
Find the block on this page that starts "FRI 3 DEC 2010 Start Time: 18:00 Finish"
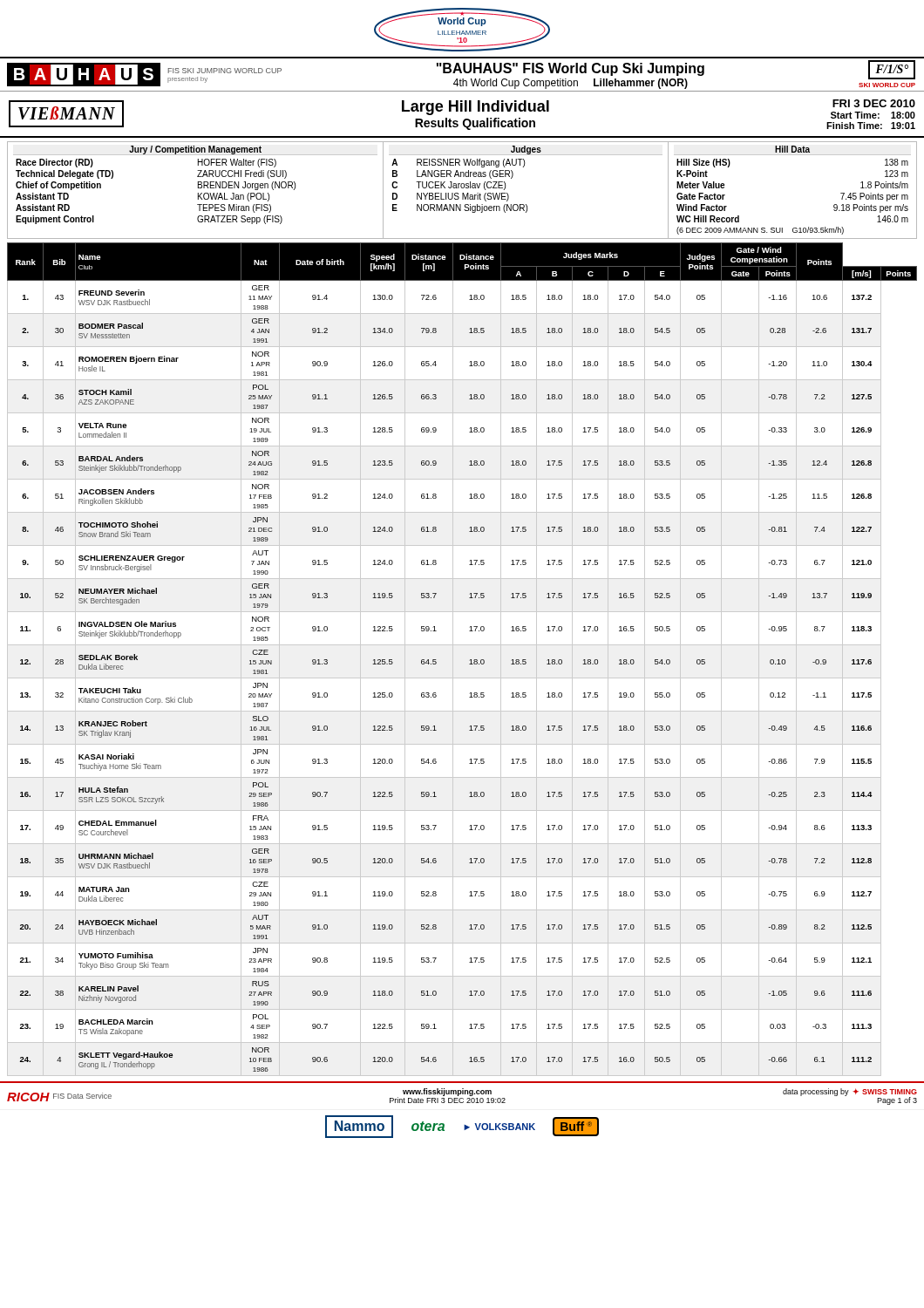[x=871, y=114]
